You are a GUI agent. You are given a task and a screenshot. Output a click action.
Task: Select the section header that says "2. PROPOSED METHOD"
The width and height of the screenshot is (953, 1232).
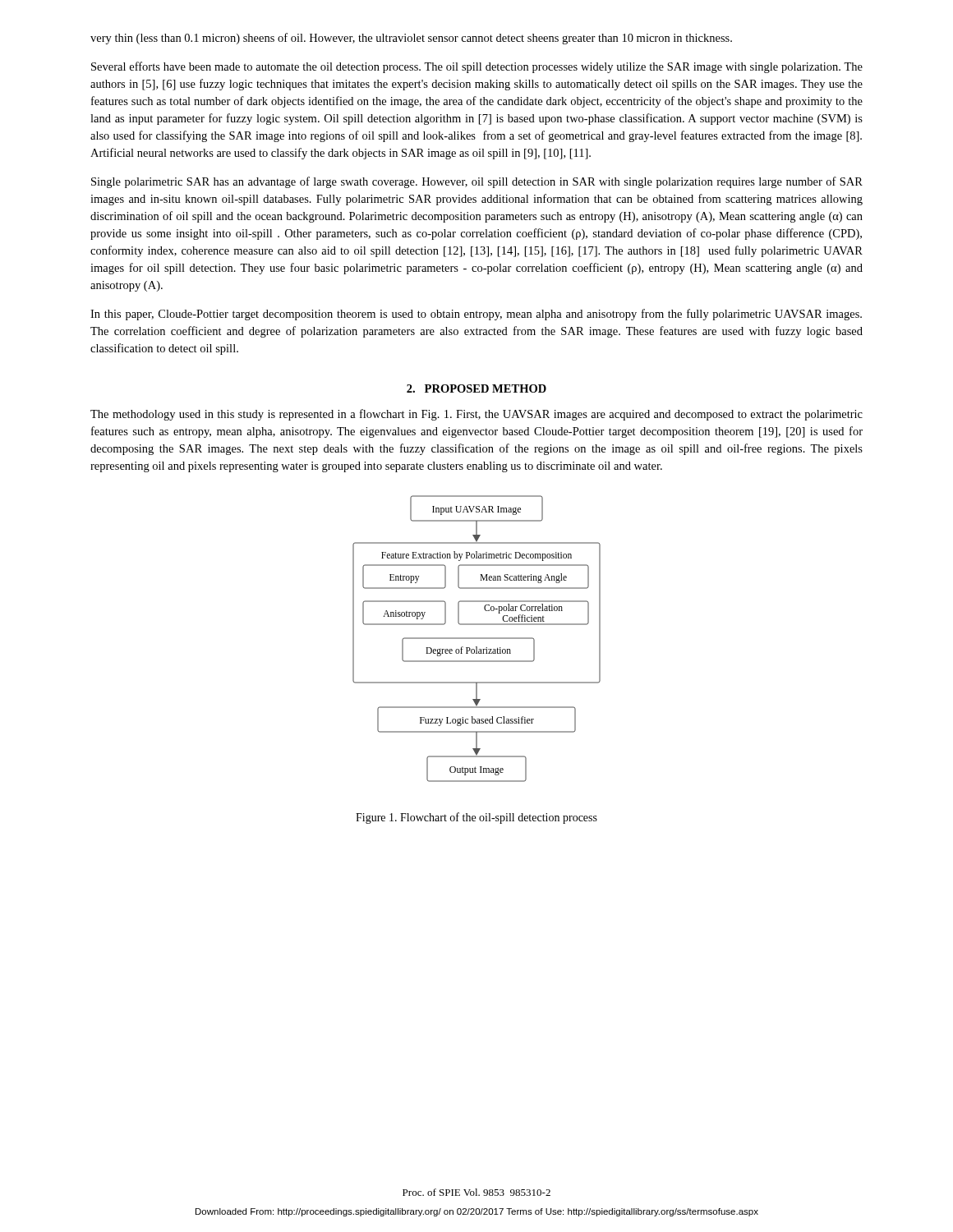click(476, 389)
